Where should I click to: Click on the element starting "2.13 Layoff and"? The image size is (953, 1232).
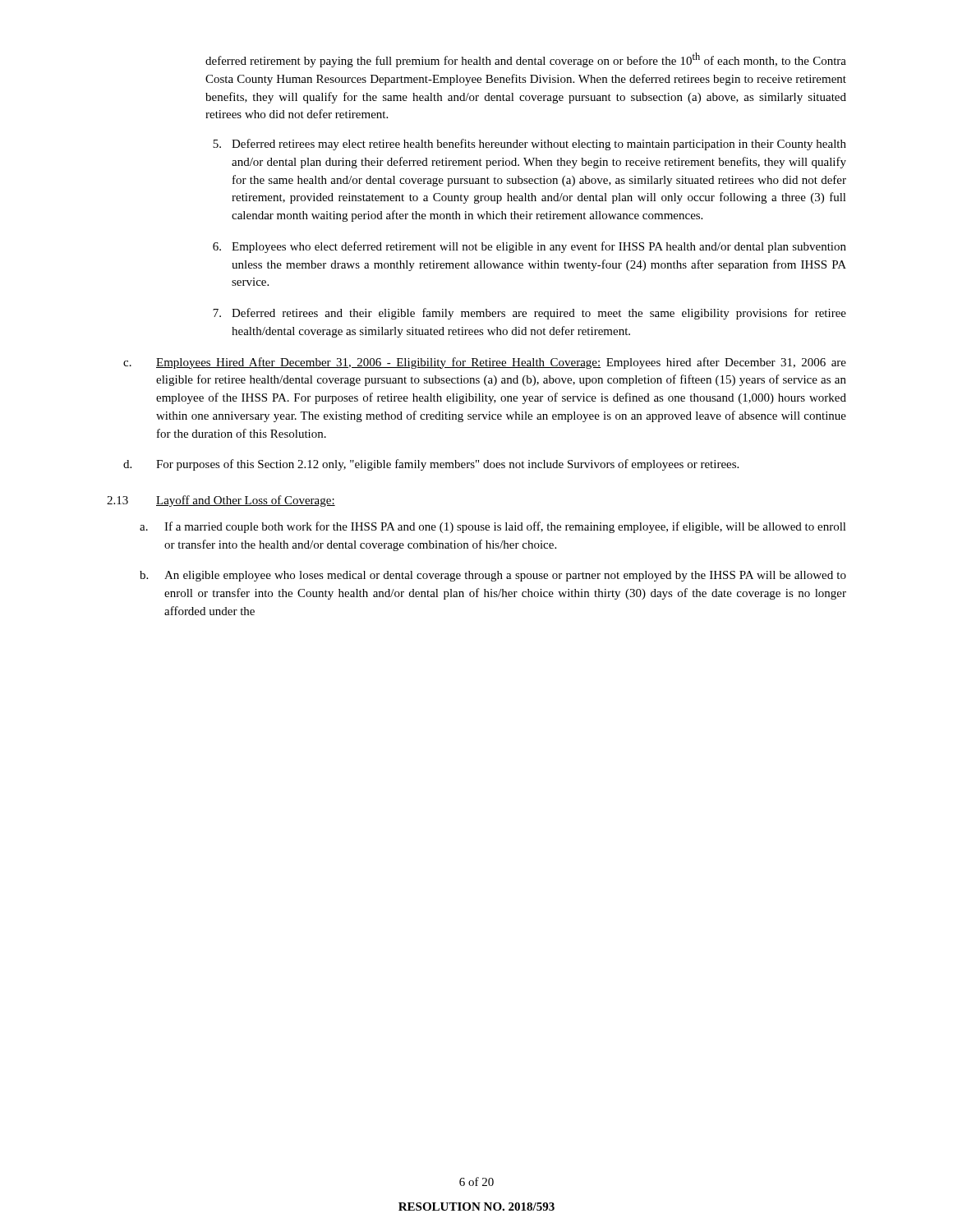pyautogui.click(x=221, y=501)
